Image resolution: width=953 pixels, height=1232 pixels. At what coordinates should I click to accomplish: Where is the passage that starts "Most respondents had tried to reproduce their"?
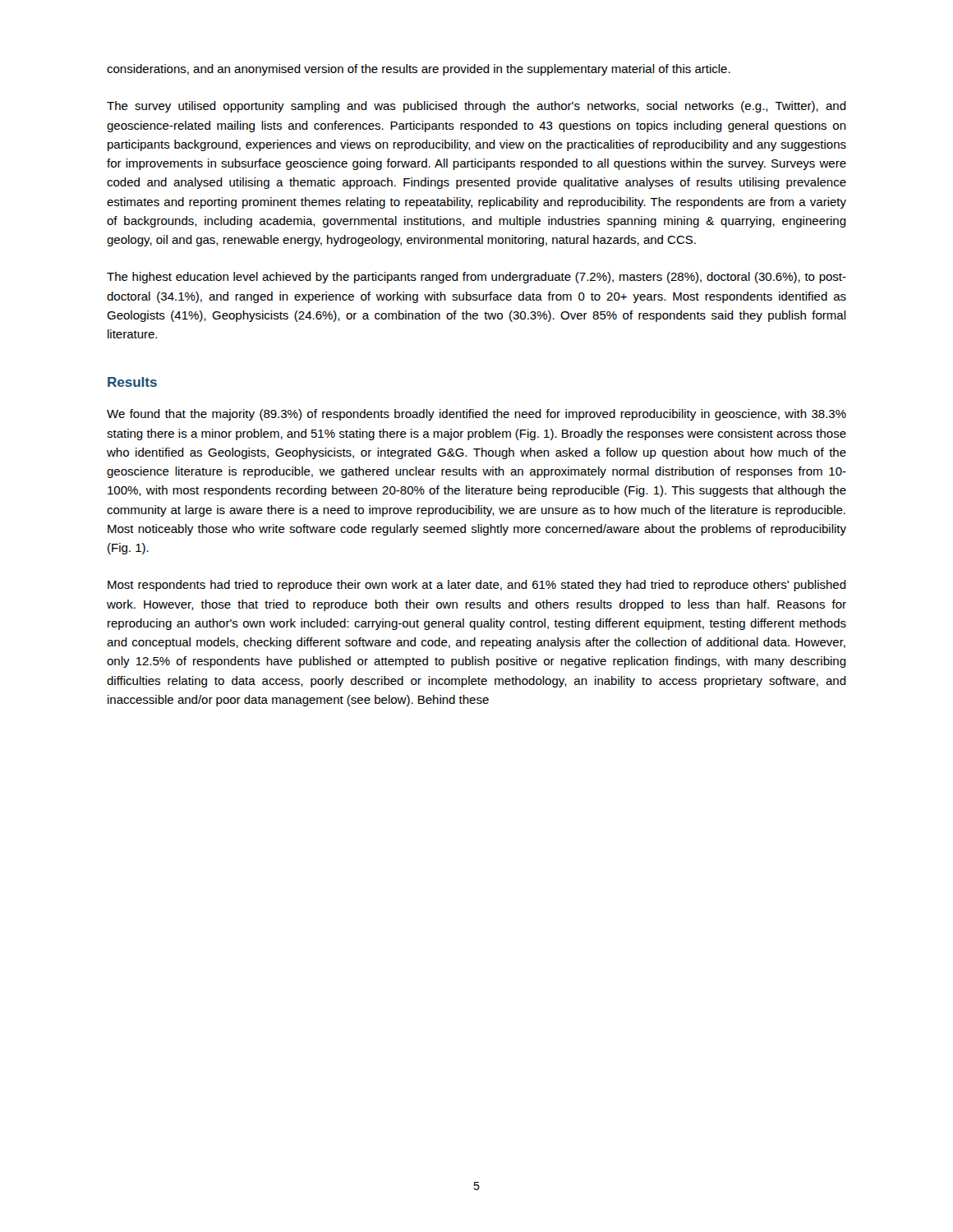[476, 642]
